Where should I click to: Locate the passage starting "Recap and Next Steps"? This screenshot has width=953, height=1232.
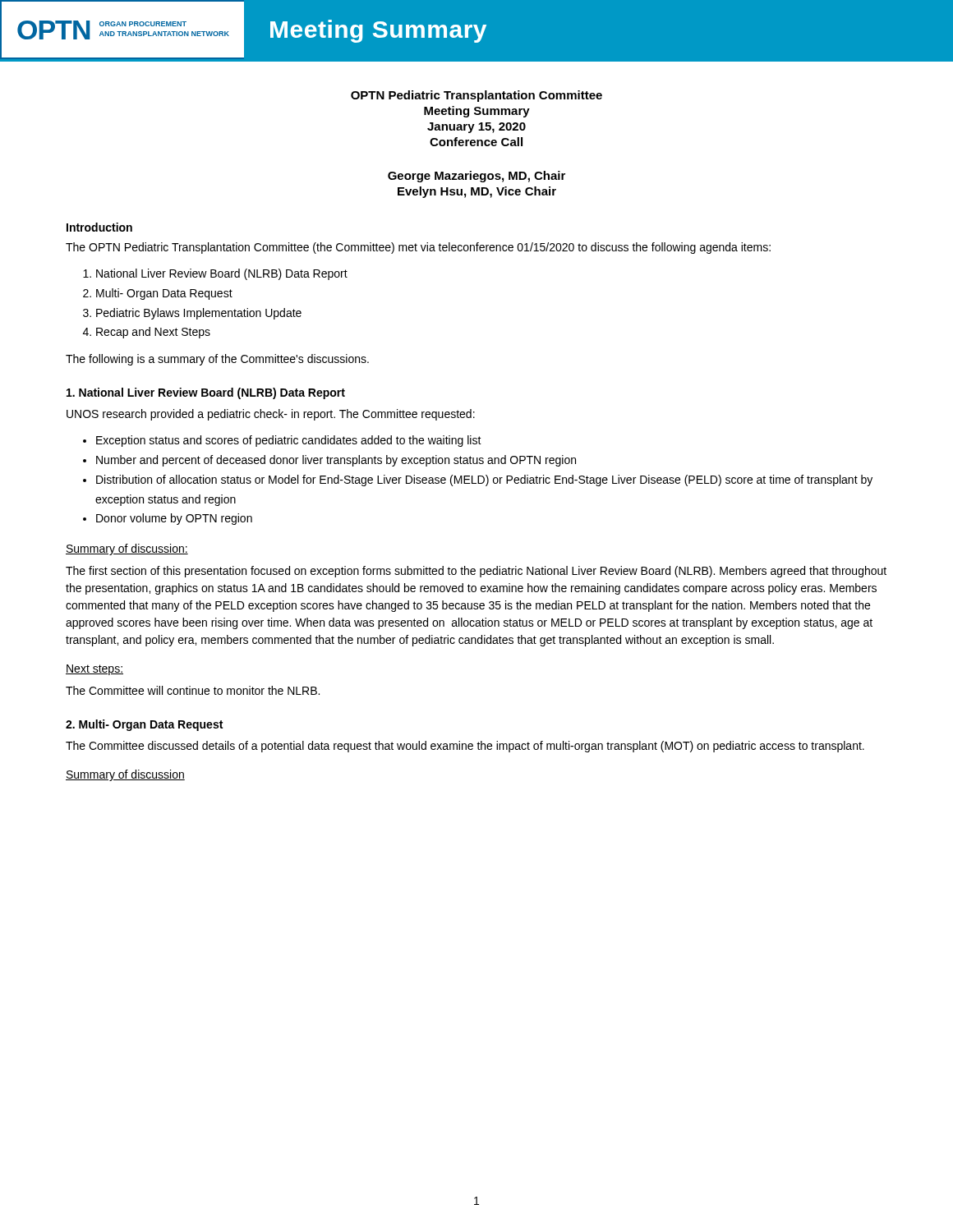click(x=153, y=332)
